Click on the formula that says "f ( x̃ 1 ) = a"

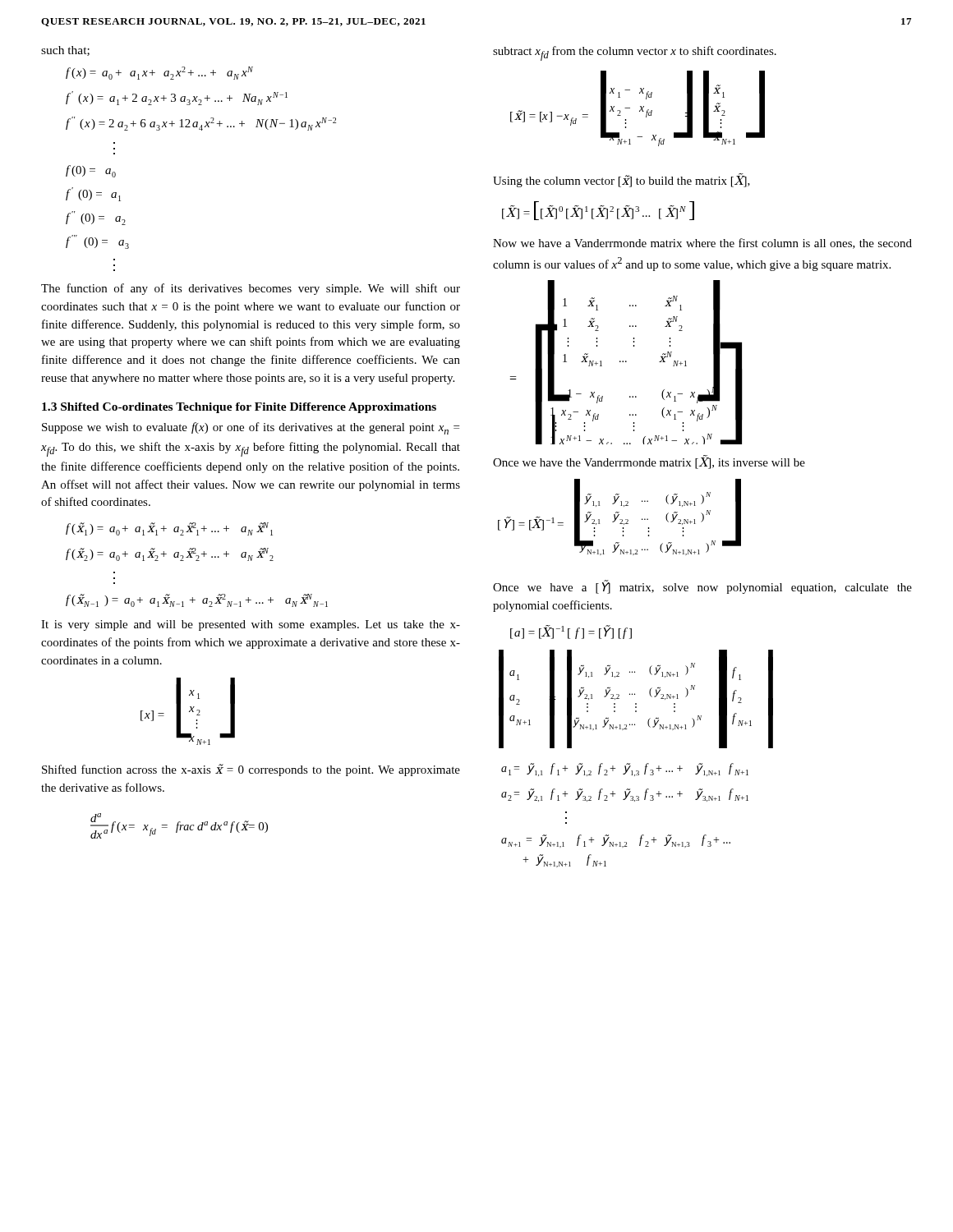click(201, 527)
